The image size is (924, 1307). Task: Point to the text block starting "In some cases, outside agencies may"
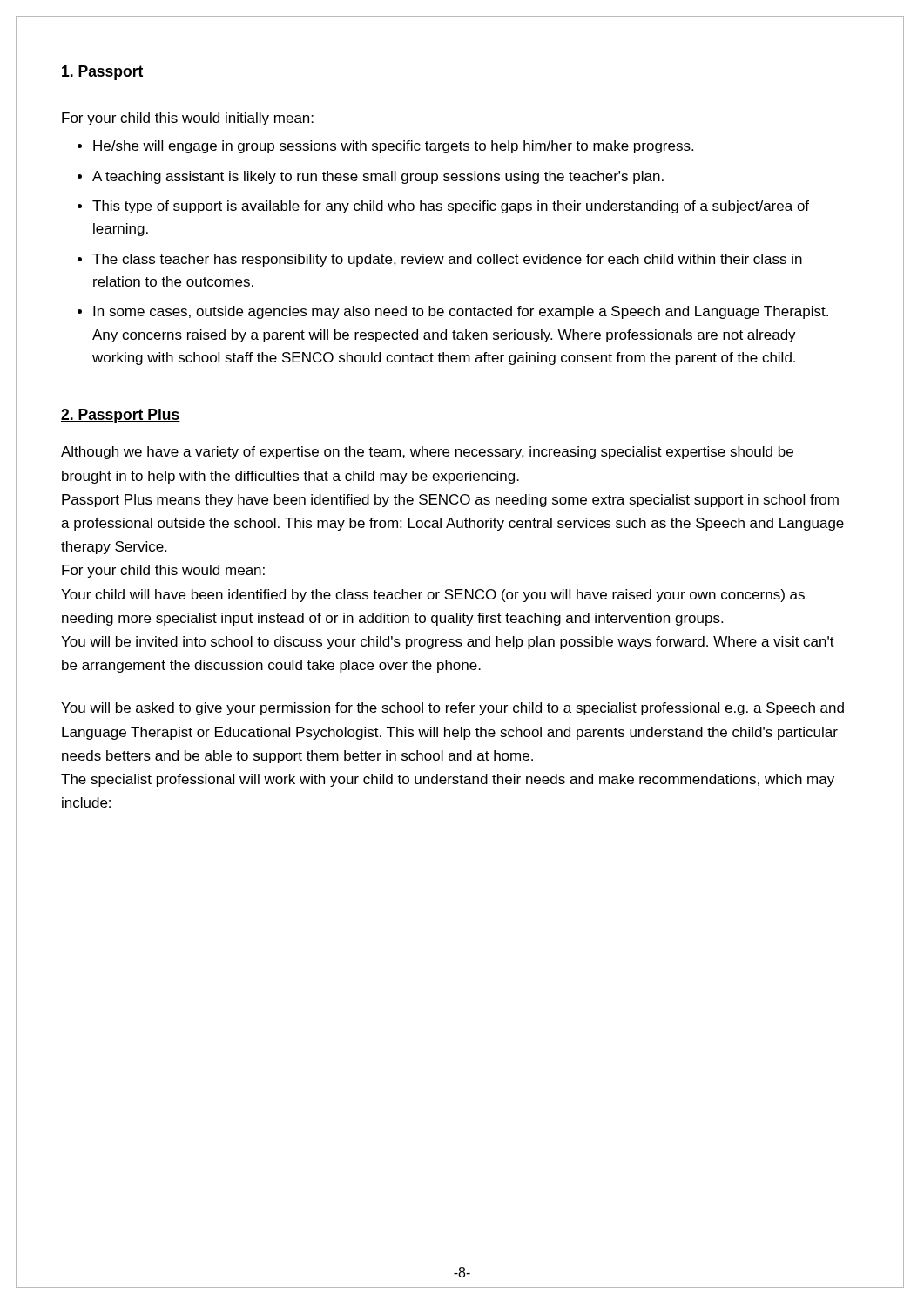(x=461, y=335)
